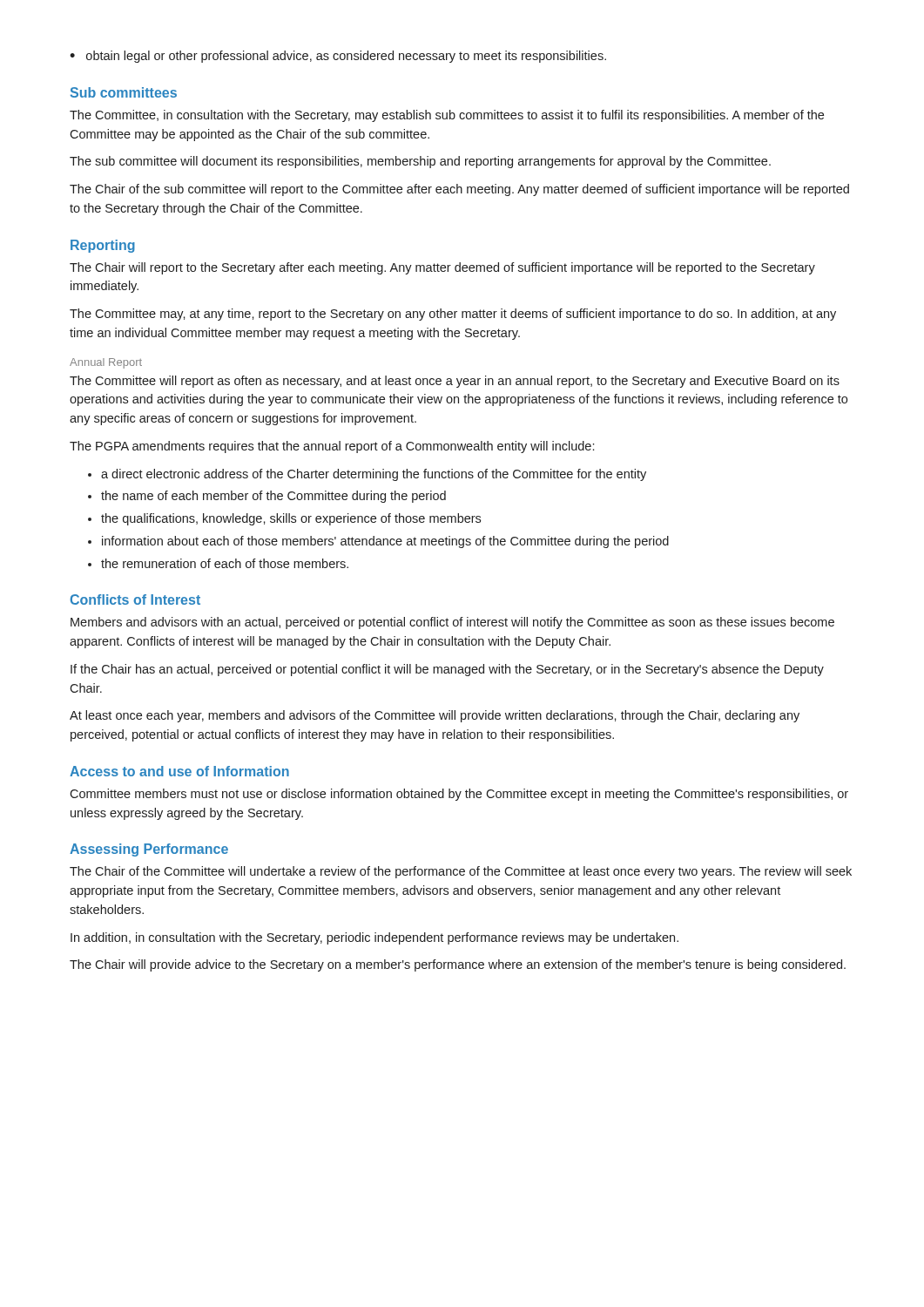
Task: Find the text block that reads "The Chair will report"
Action: tap(442, 277)
